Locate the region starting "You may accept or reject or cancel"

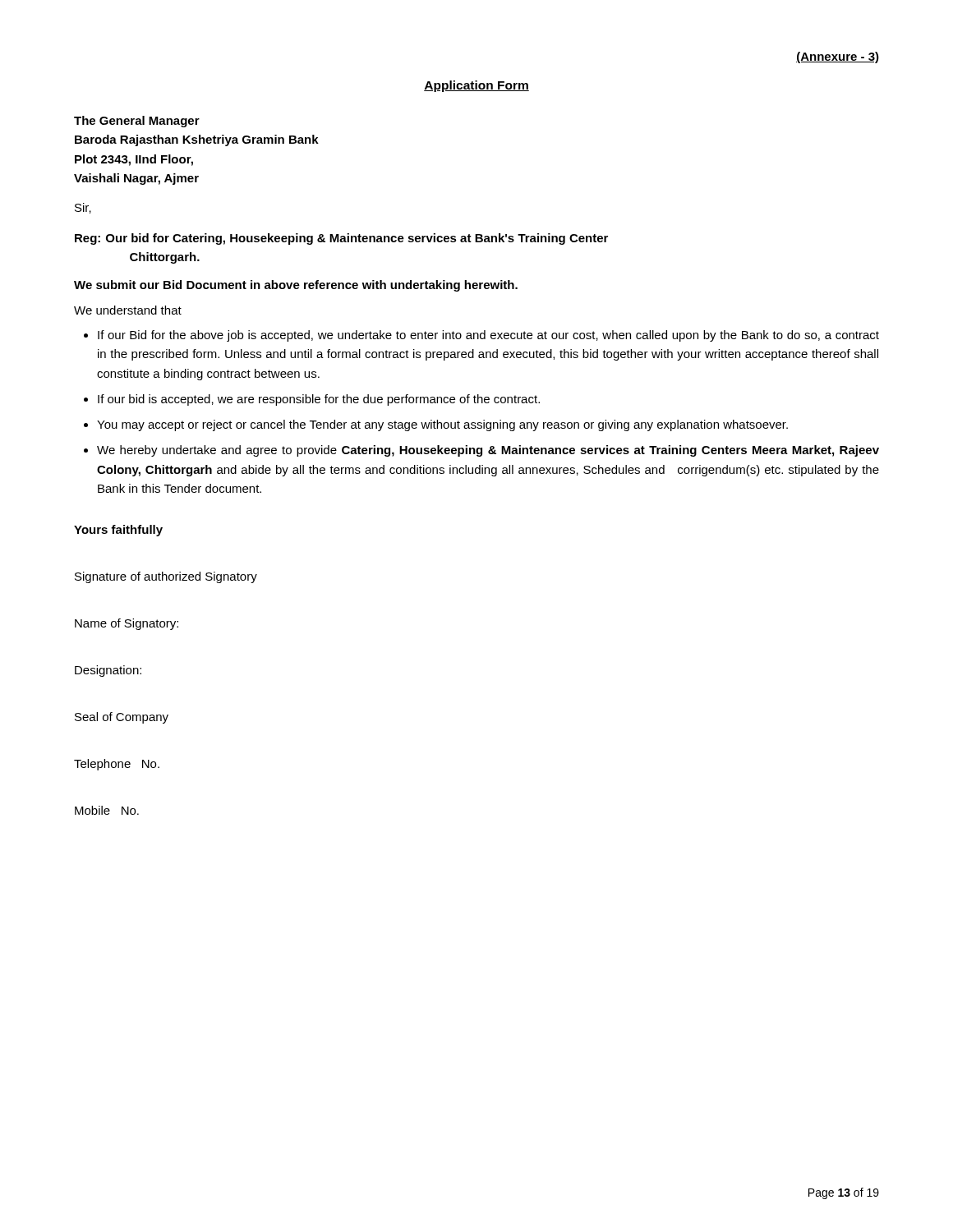click(x=443, y=424)
